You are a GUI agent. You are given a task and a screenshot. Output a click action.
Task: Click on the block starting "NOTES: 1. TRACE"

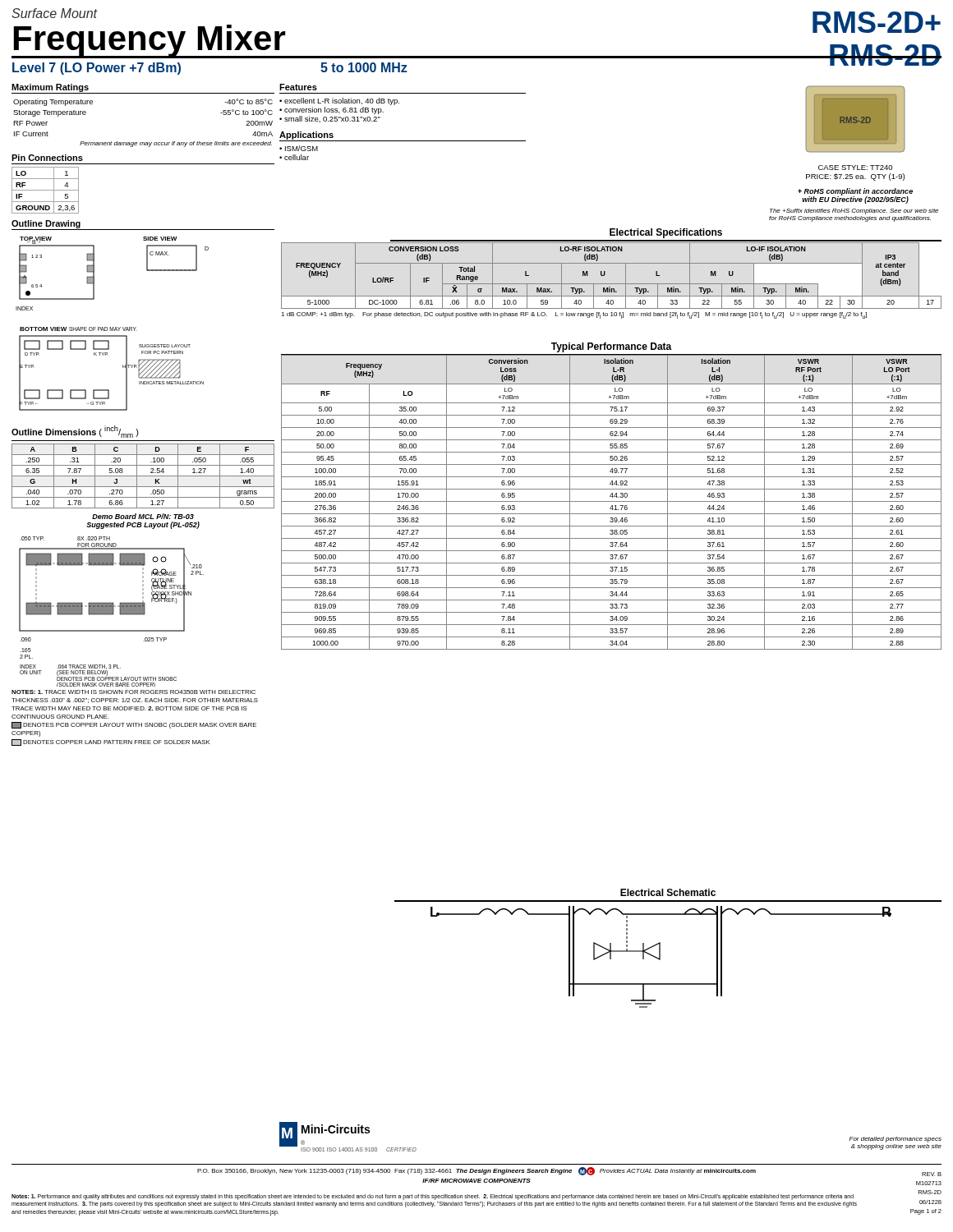135,717
